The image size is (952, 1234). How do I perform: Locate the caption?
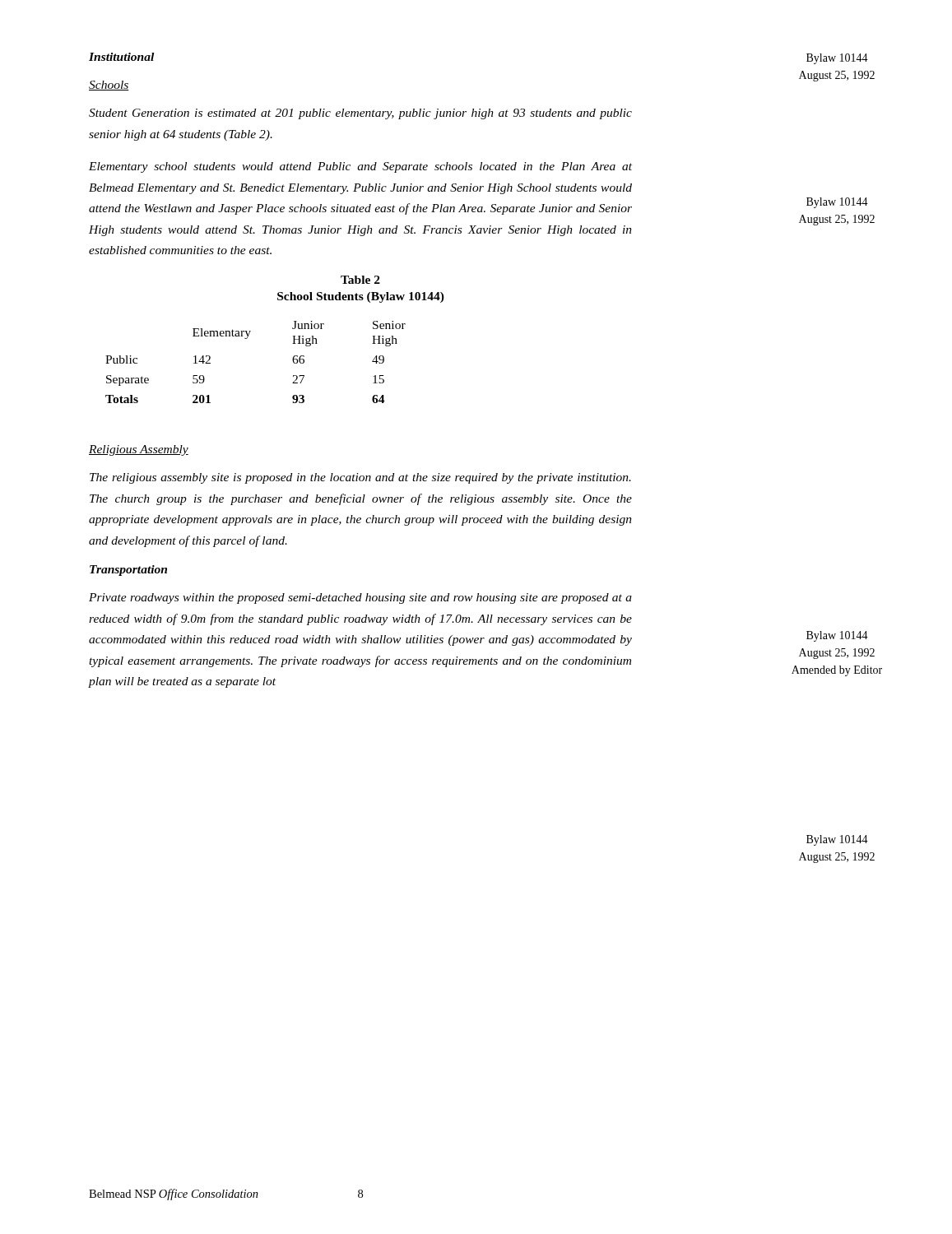pyautogui.click(x=360, y=288)
